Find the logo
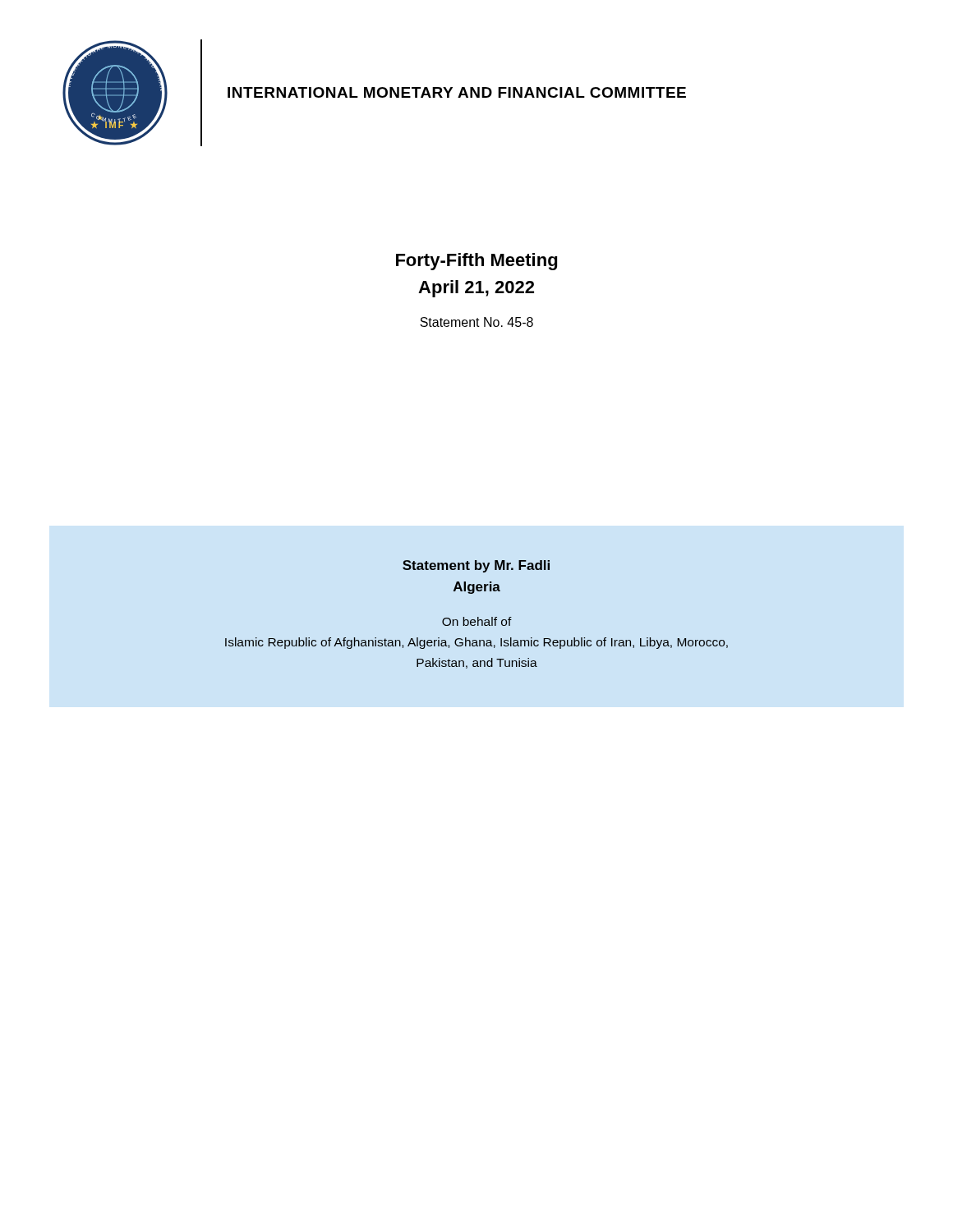Image resolution: width=953 pixels, height=1232 pixels. pyautogui.click(x=126, y=93)
